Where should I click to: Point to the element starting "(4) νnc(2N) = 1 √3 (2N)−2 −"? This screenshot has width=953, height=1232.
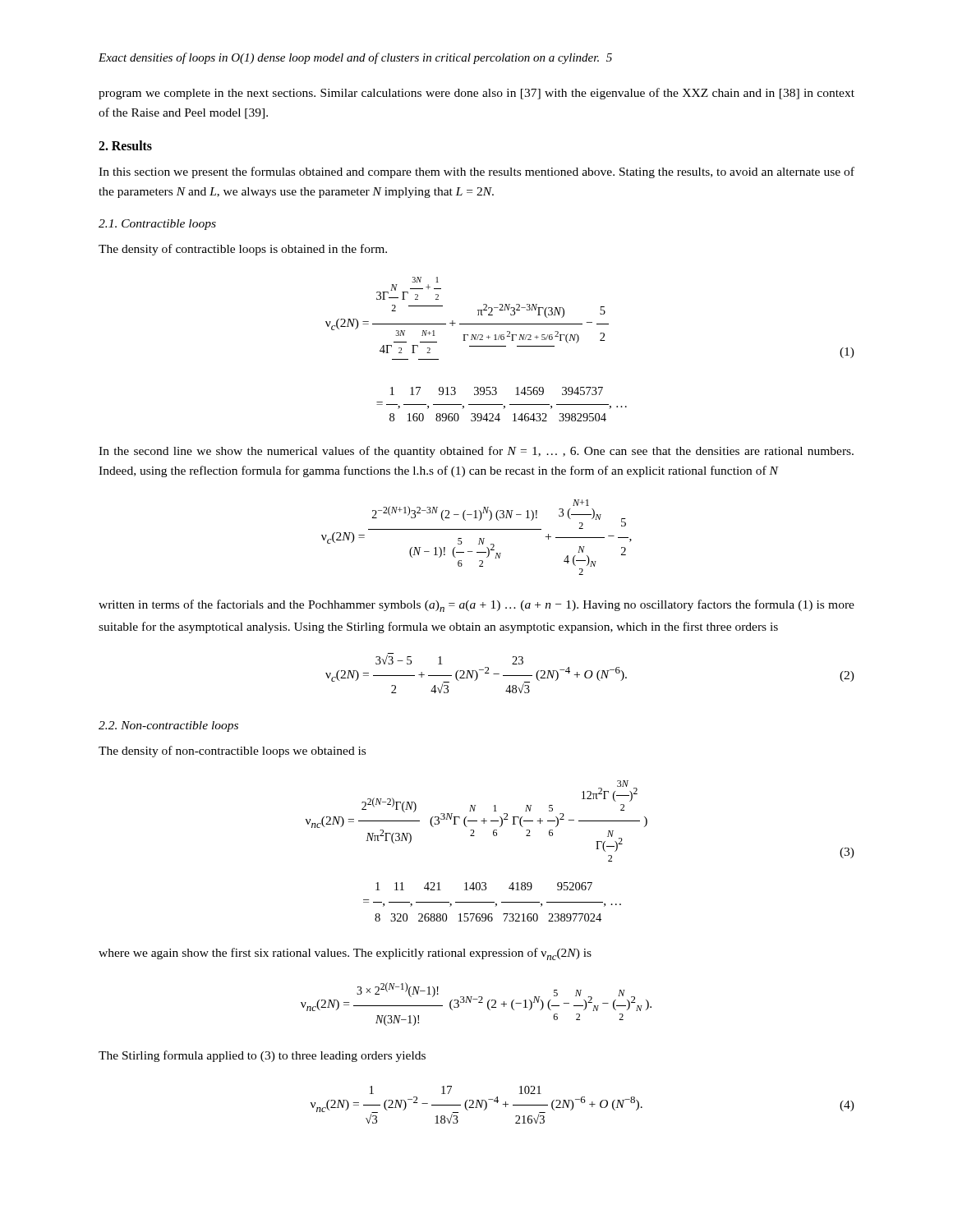(x=582, y=1105)
